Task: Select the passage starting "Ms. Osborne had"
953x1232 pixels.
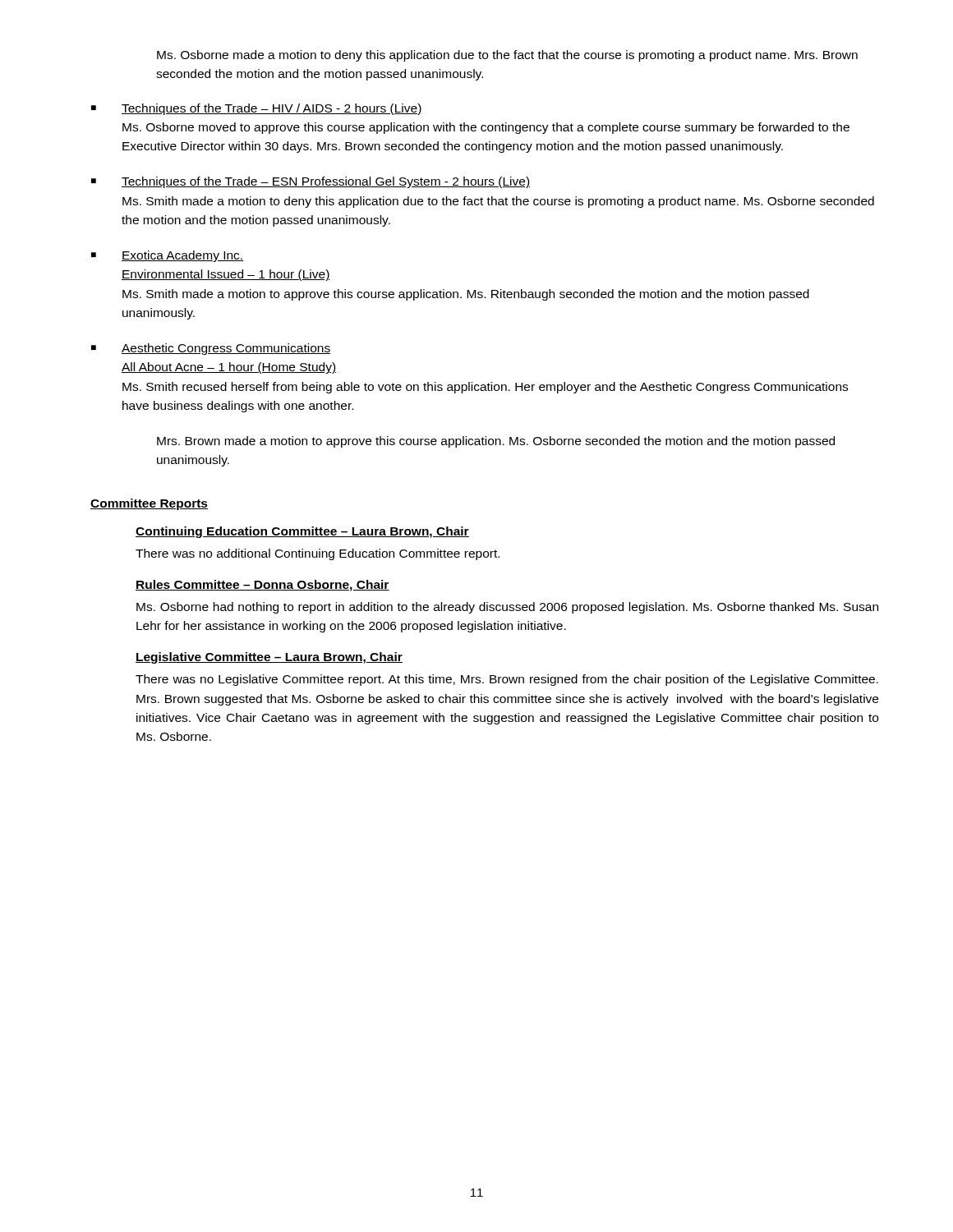Action: coord(507,616)
